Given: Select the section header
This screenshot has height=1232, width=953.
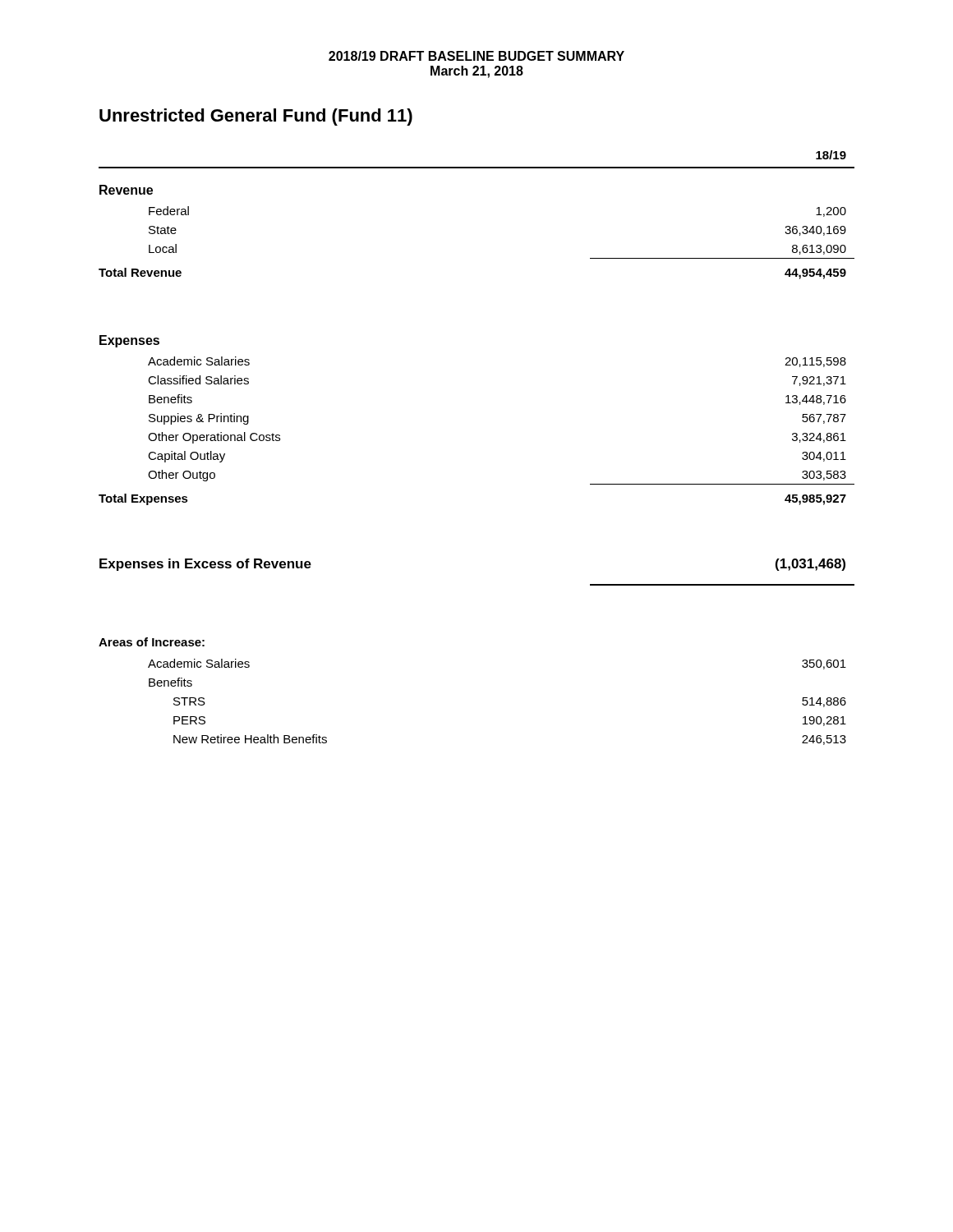Looking at the screenshot, I should pos(256,115).
